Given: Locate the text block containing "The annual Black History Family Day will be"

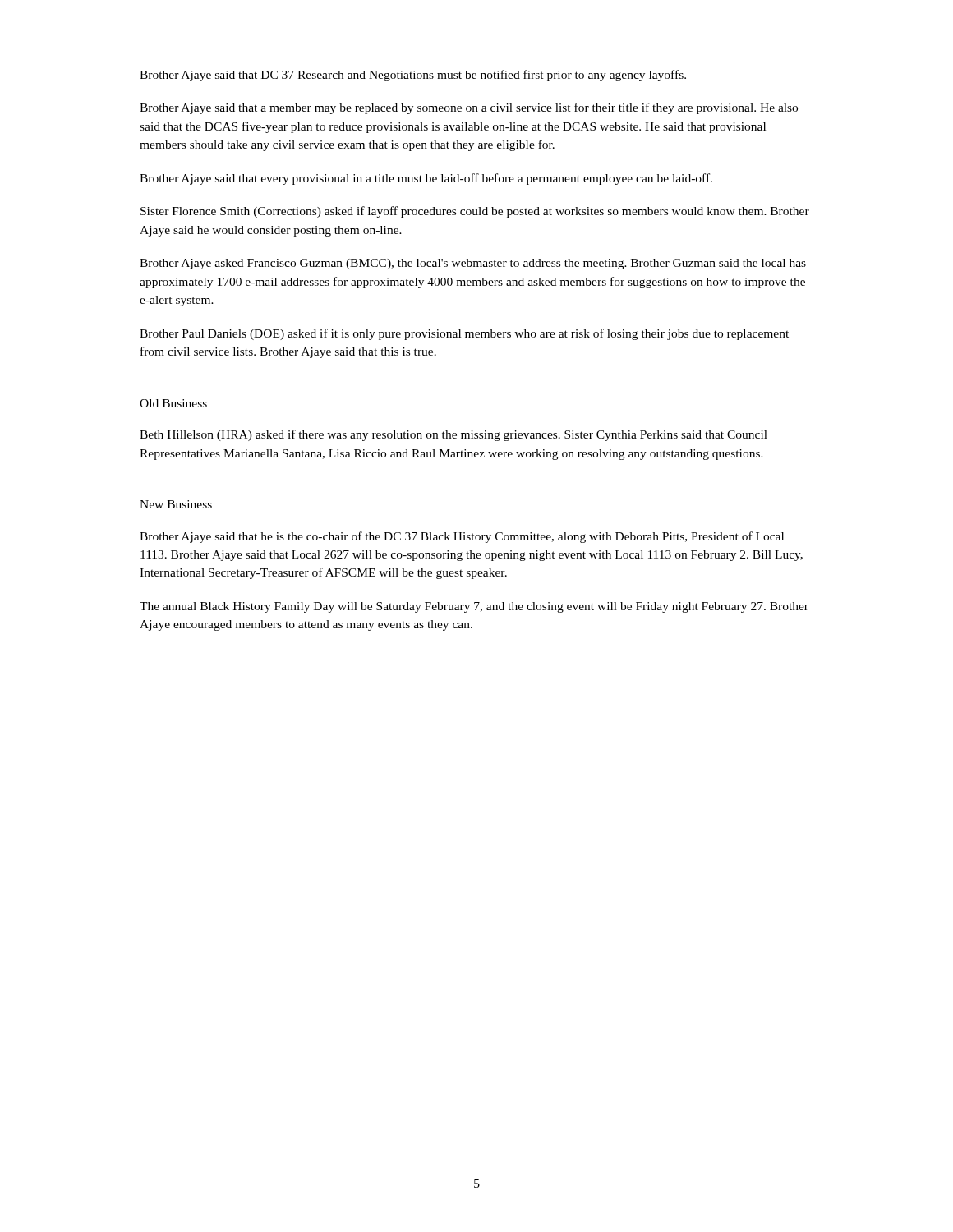Looking at the screenshot, I should (x=474, y=615).
